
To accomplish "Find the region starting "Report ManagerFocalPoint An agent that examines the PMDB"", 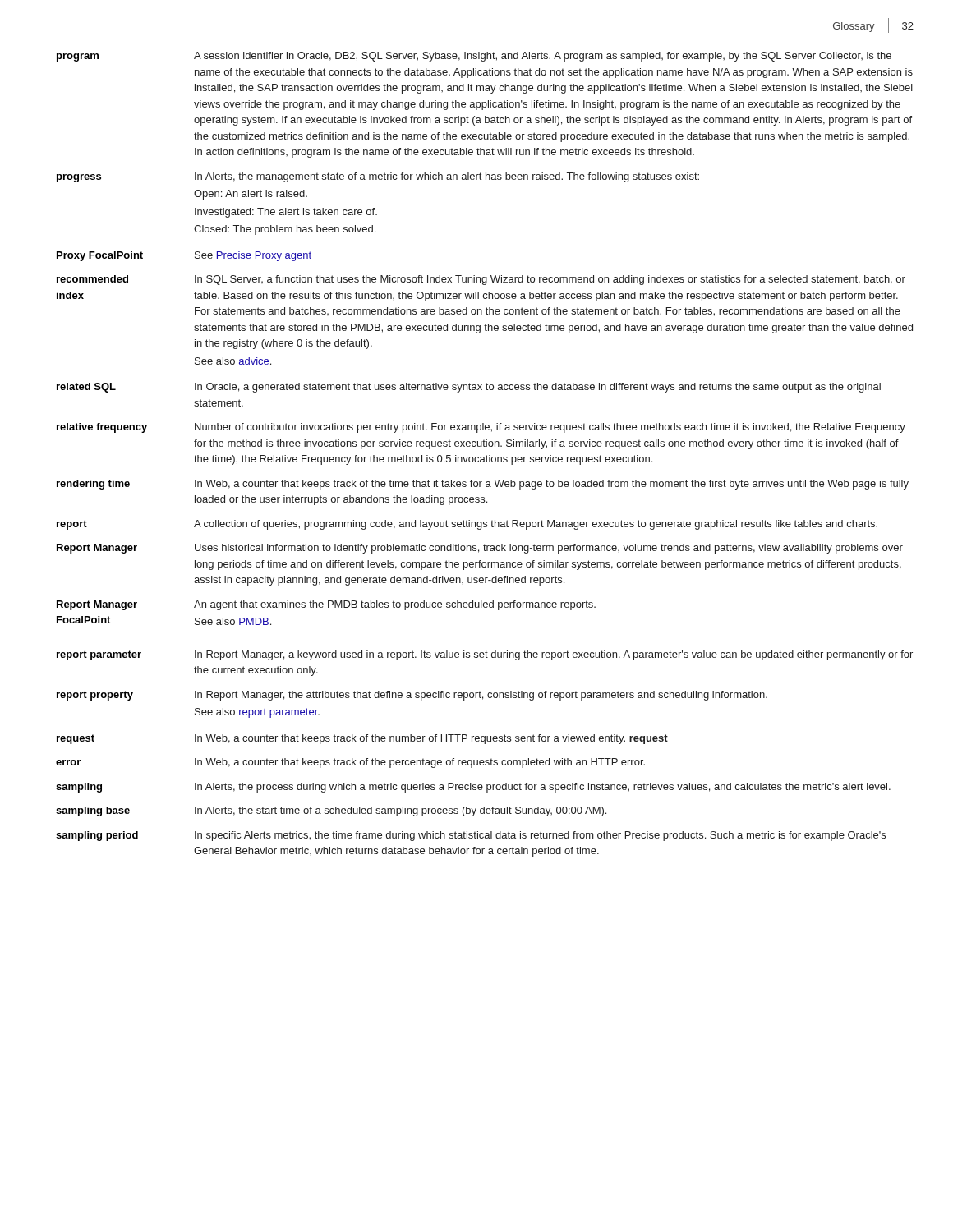I will click(485, 614).
